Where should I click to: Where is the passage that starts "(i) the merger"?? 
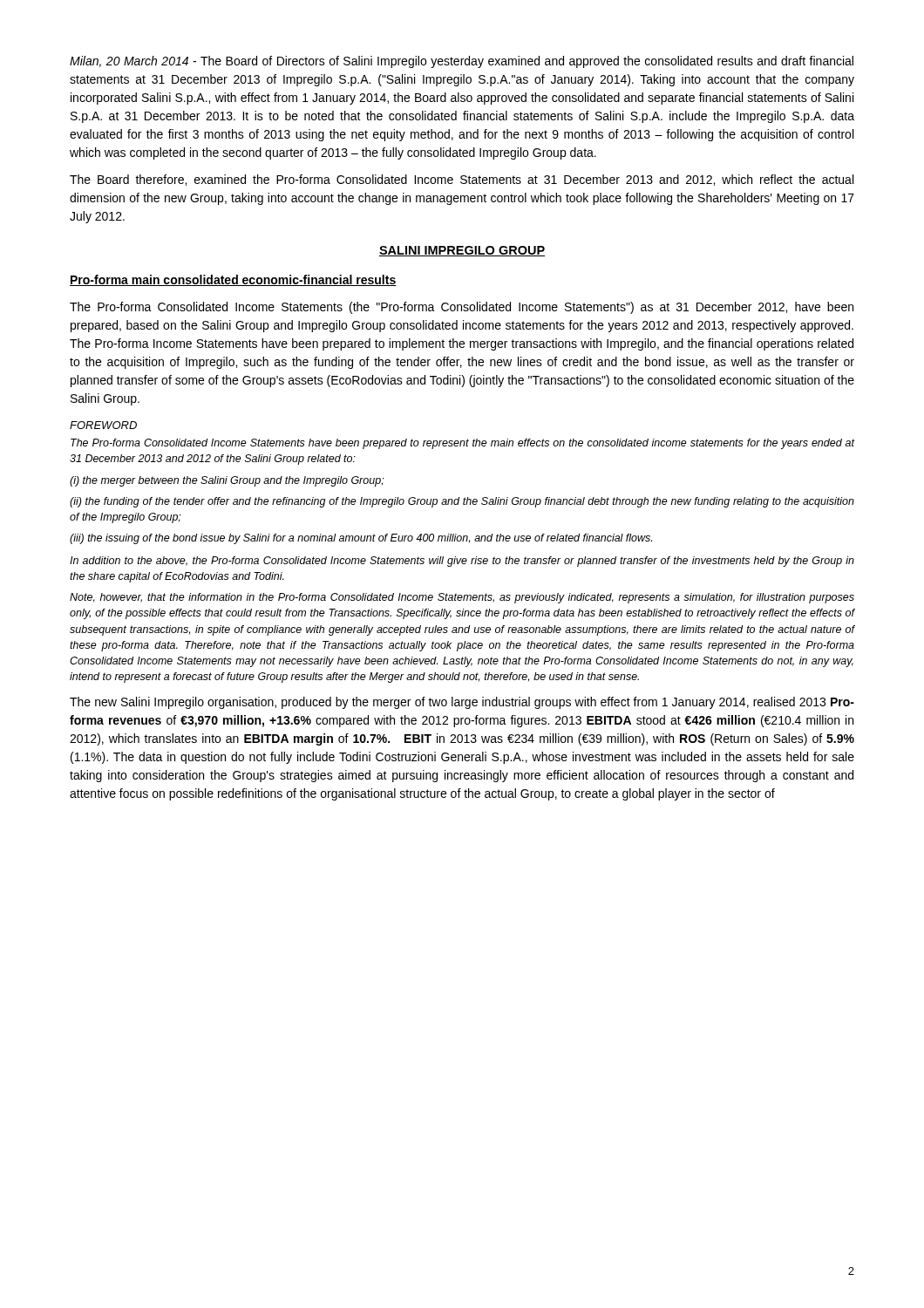coord(227,481)
